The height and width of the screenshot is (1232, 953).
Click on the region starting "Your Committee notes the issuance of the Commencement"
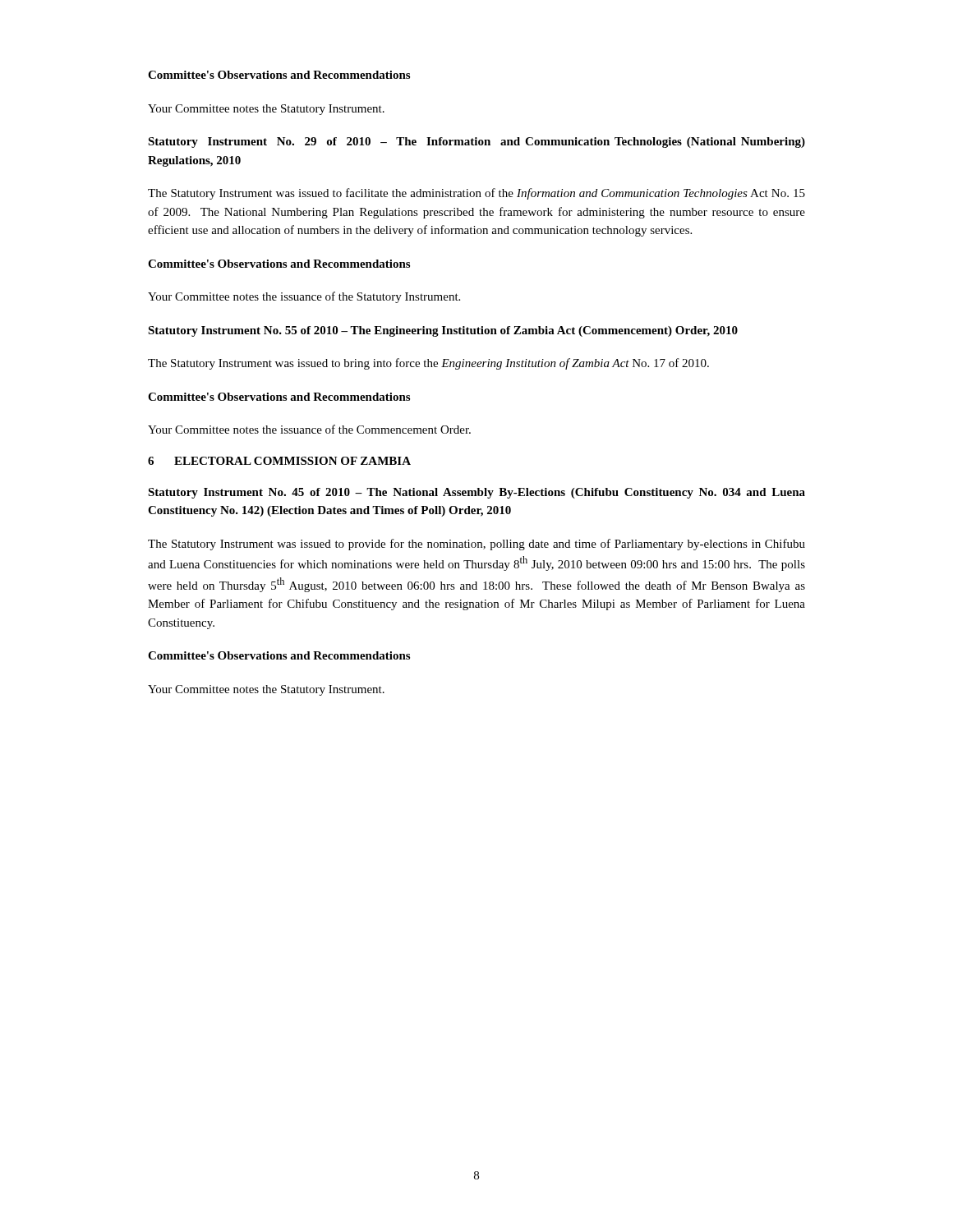(x=476, y=430)
